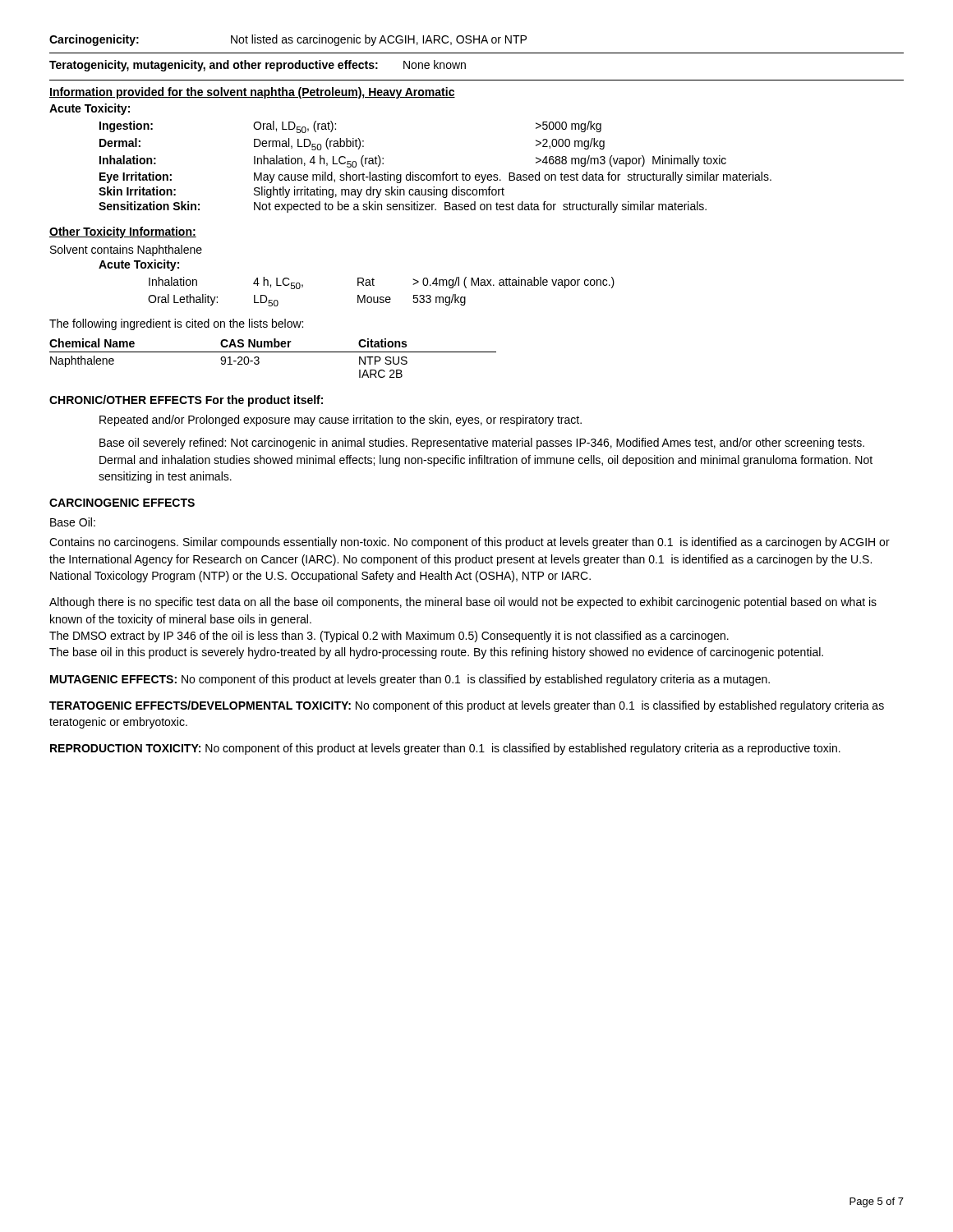Image resolution: width=953 pixels, height=1232 pixels.
Task: Click on the block starting "TERATOGENIC EFFECTS/DEVELOPMENTAL TOXICITY: No"
Action: point(467,714)
